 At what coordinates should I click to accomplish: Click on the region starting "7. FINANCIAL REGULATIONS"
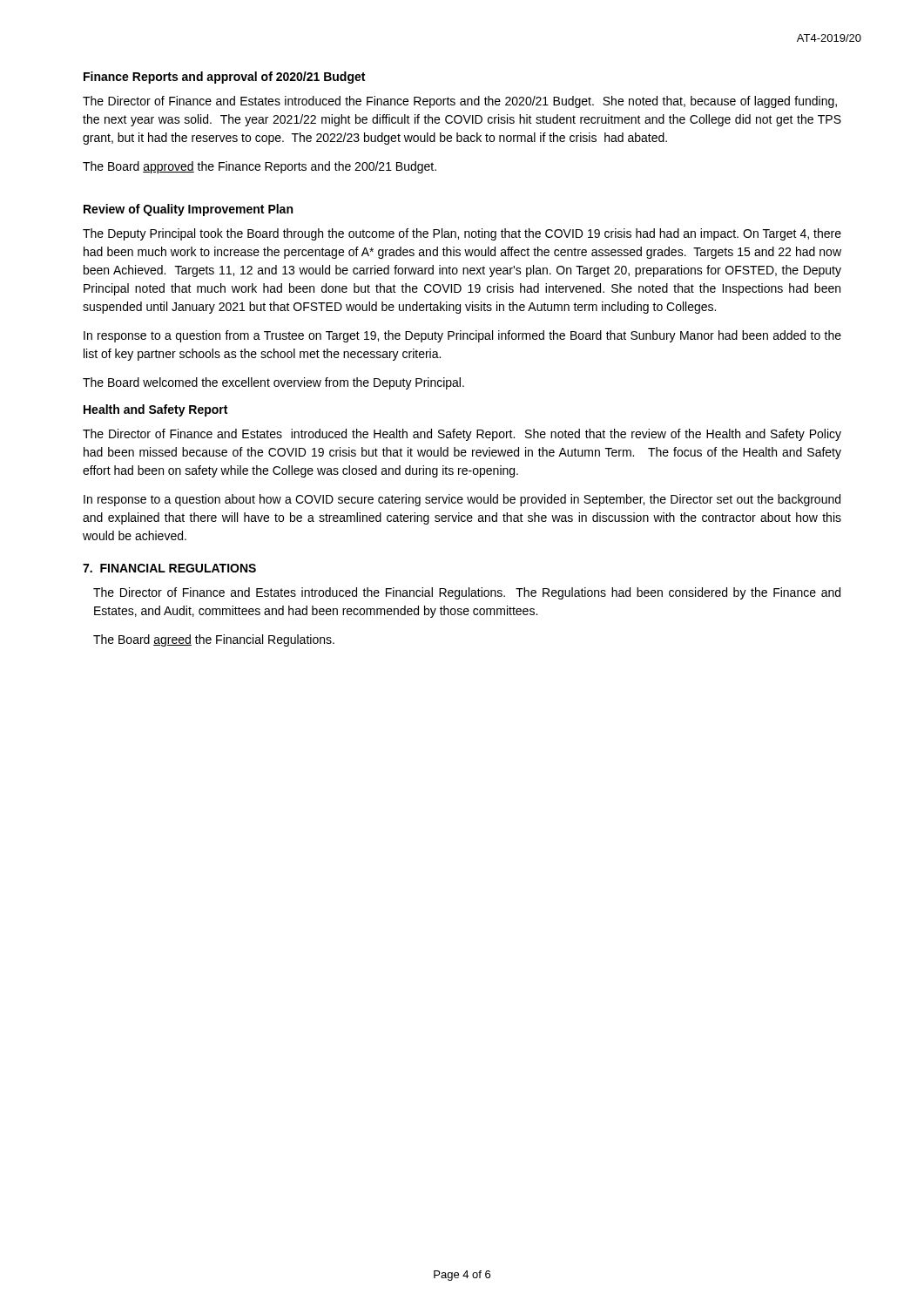pyautogui.click(x=170, y=568)
